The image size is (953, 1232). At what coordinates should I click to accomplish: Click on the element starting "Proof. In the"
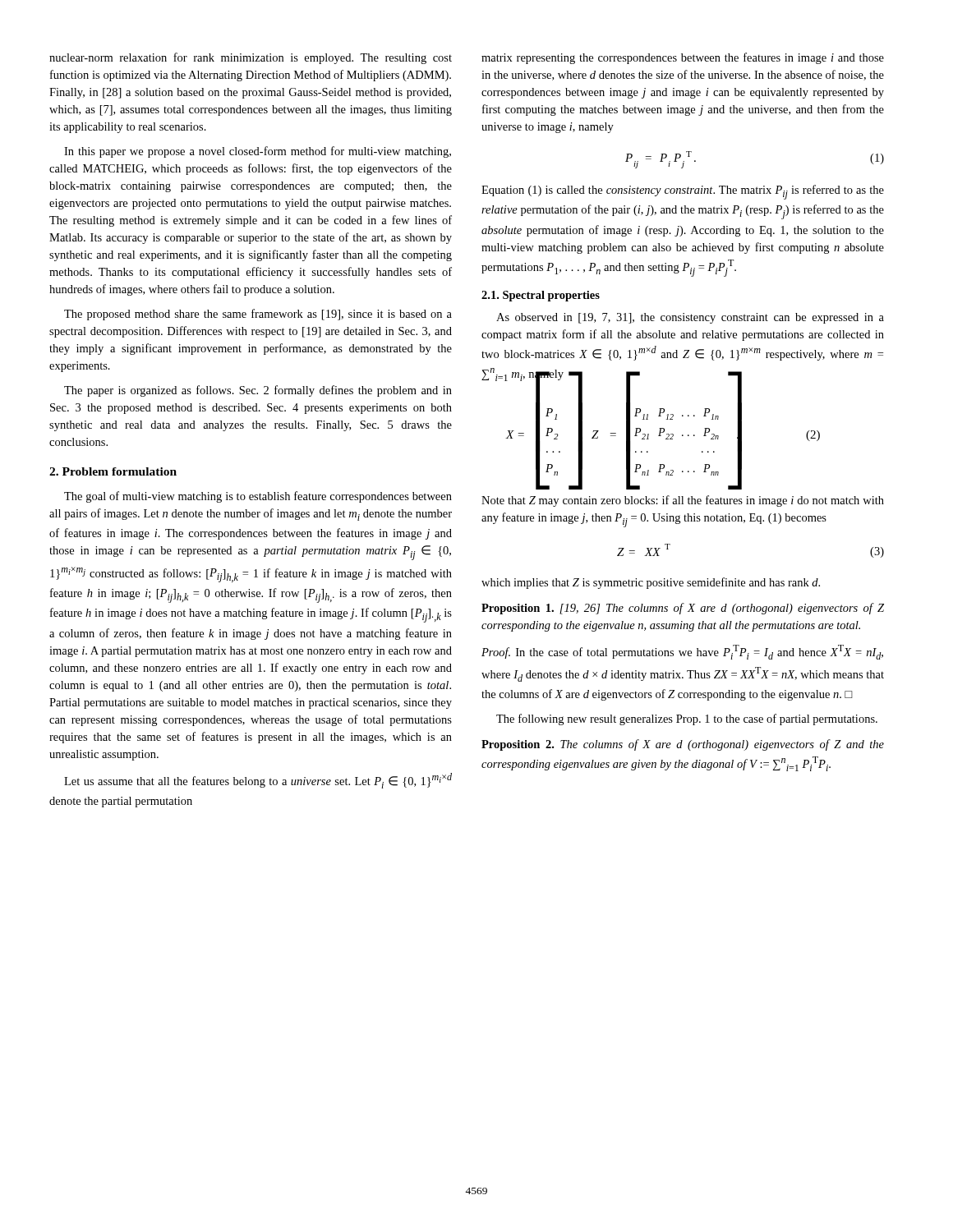click(683, 672)
